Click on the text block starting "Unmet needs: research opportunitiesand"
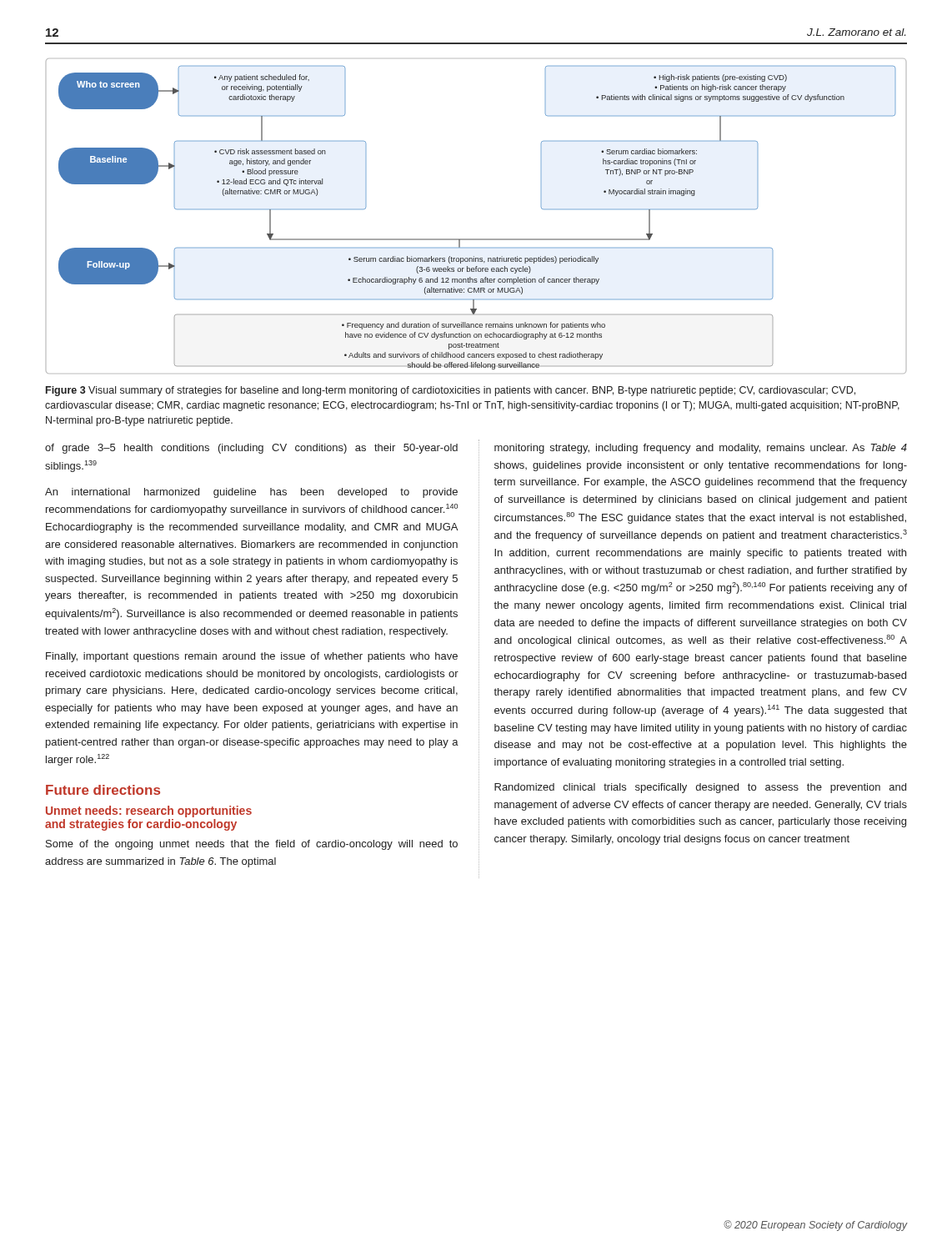 coord(148,818)
